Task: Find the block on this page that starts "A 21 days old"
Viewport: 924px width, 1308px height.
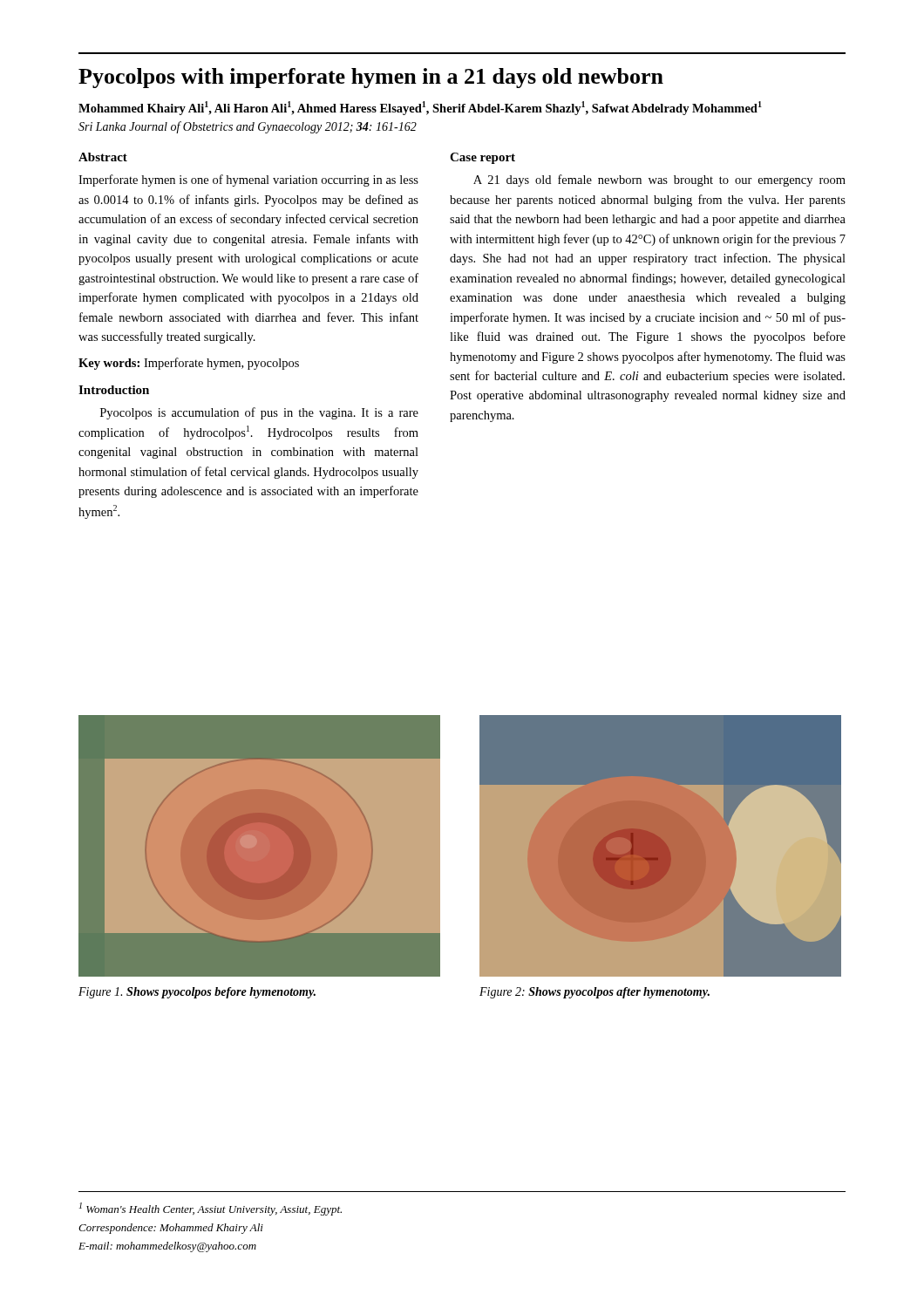Action: click(x=648, y=297)
